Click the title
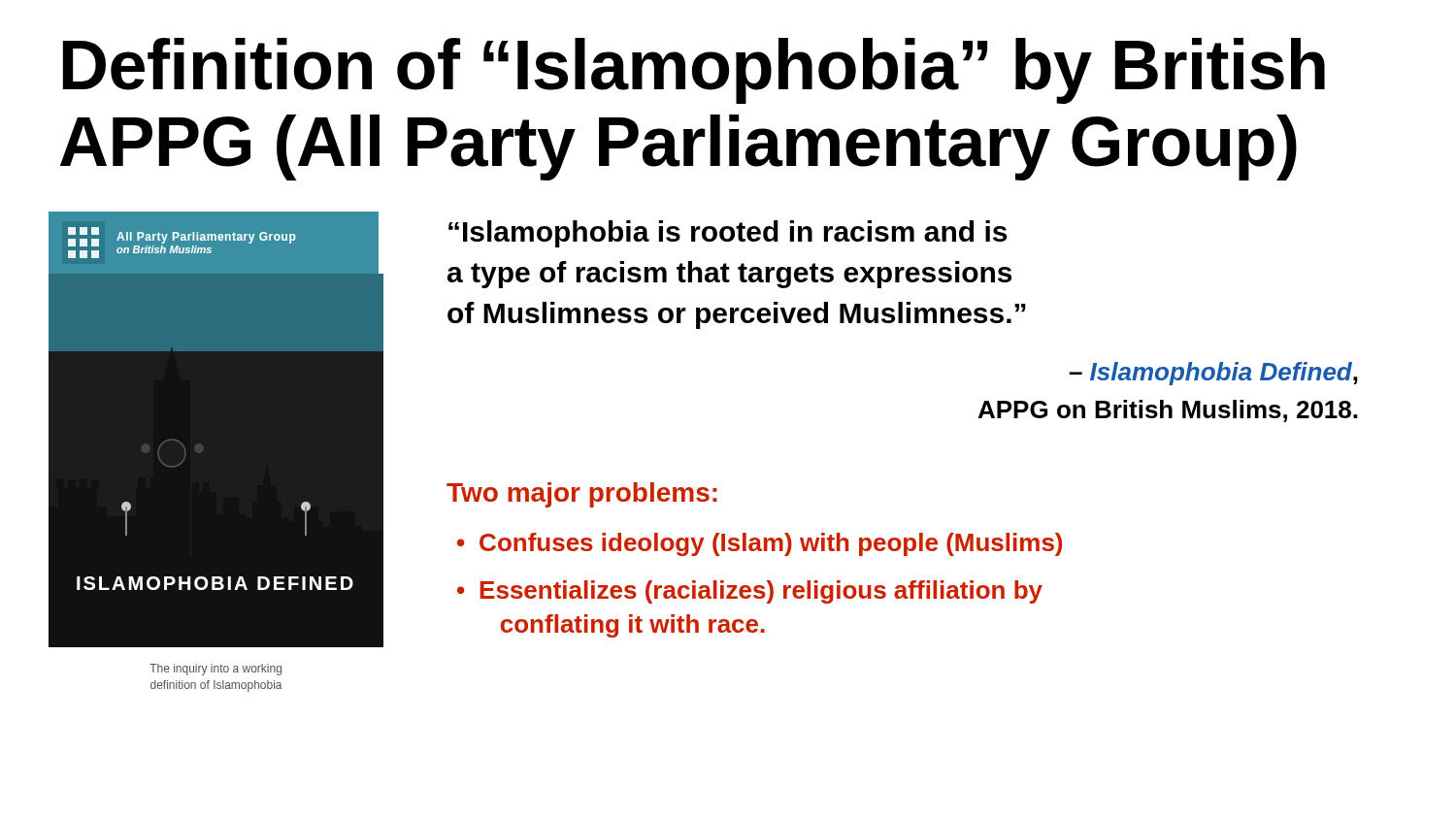Image resolution: width=1456 pixels, height=819 pixels. tap(728, 104)
